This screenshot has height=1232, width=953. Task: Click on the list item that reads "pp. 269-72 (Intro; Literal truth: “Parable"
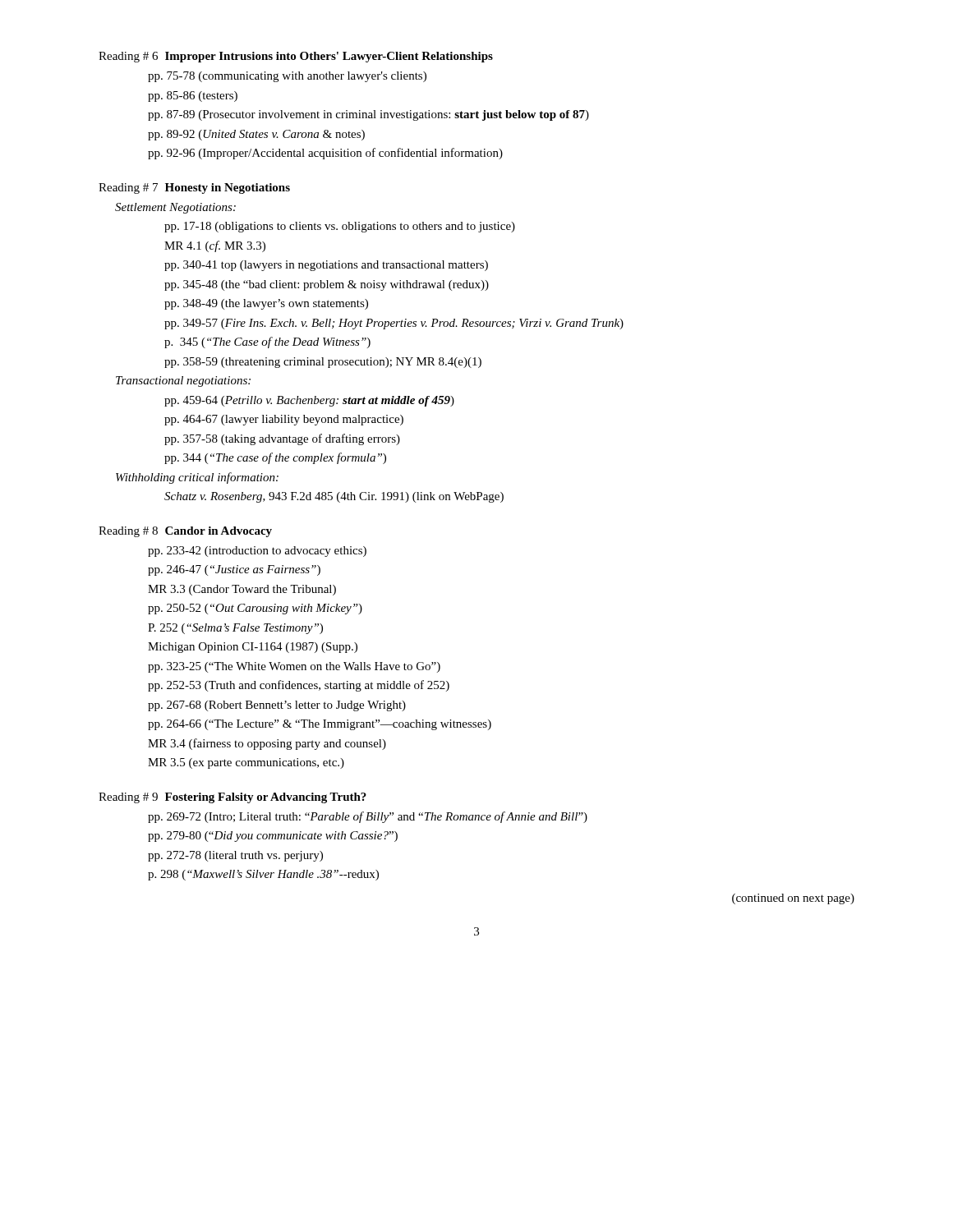pos(501,816)
